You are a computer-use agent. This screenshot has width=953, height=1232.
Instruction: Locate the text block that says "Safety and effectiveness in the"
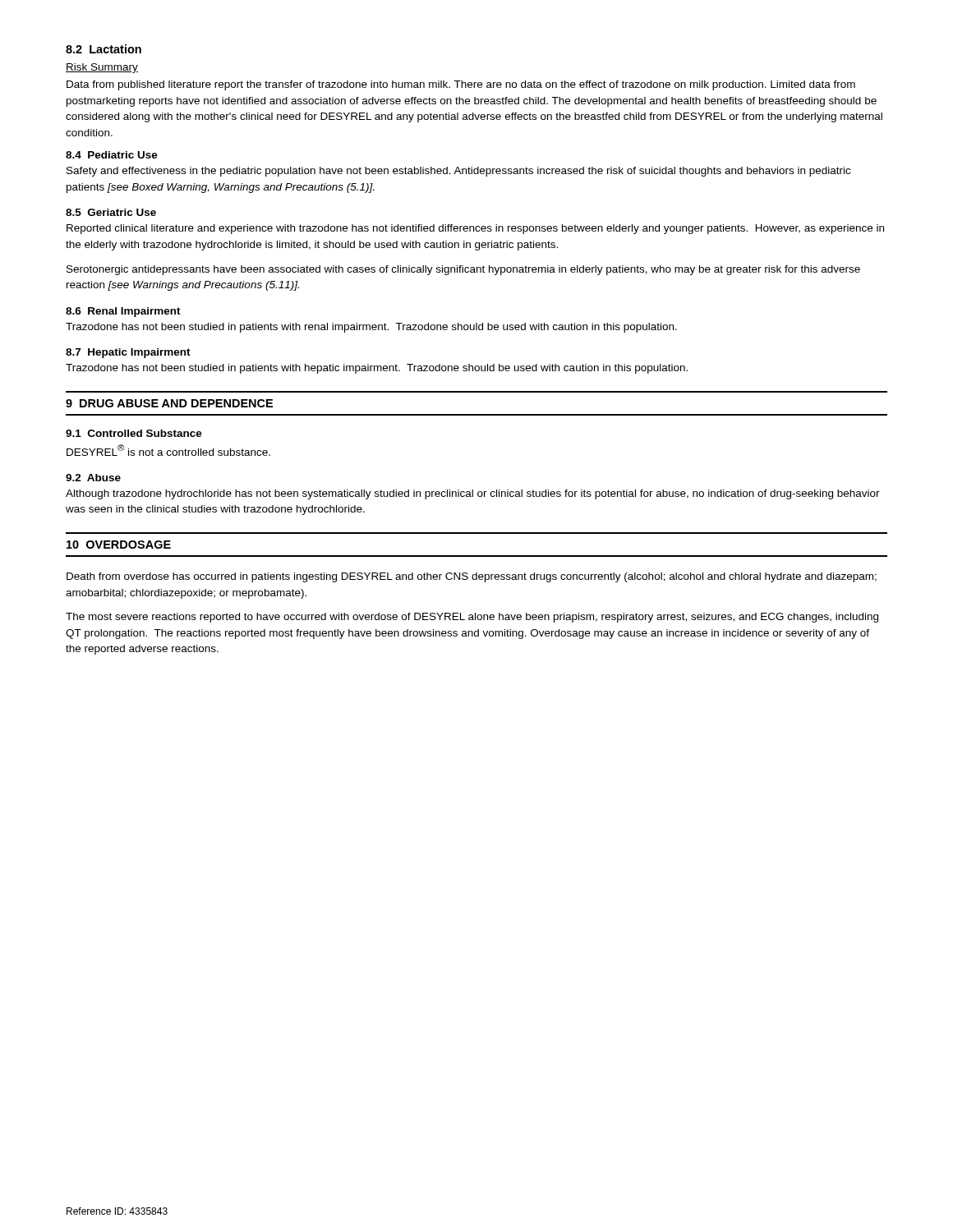(476, 179)
